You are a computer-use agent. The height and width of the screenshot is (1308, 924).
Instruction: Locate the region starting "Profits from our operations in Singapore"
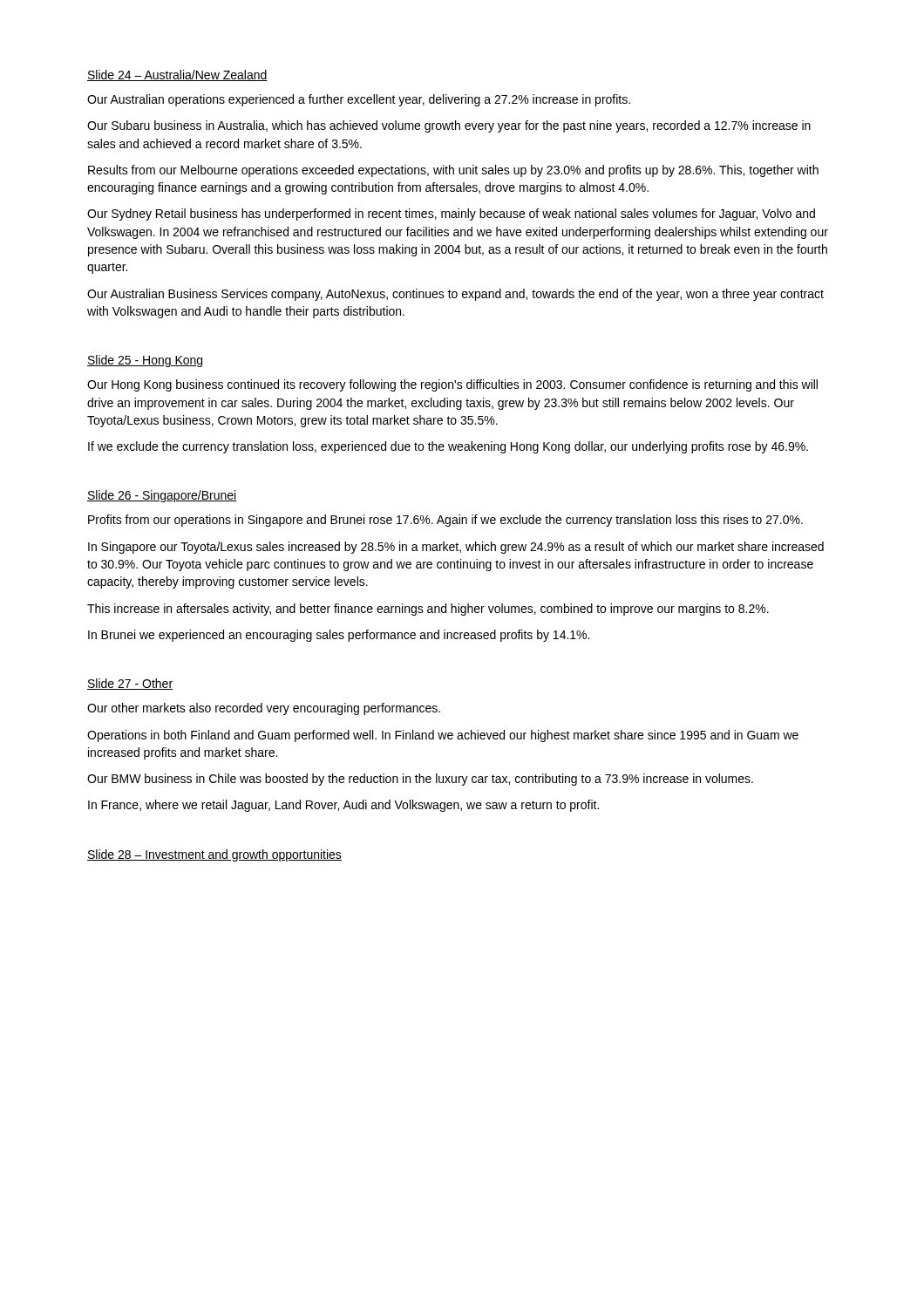445,520
